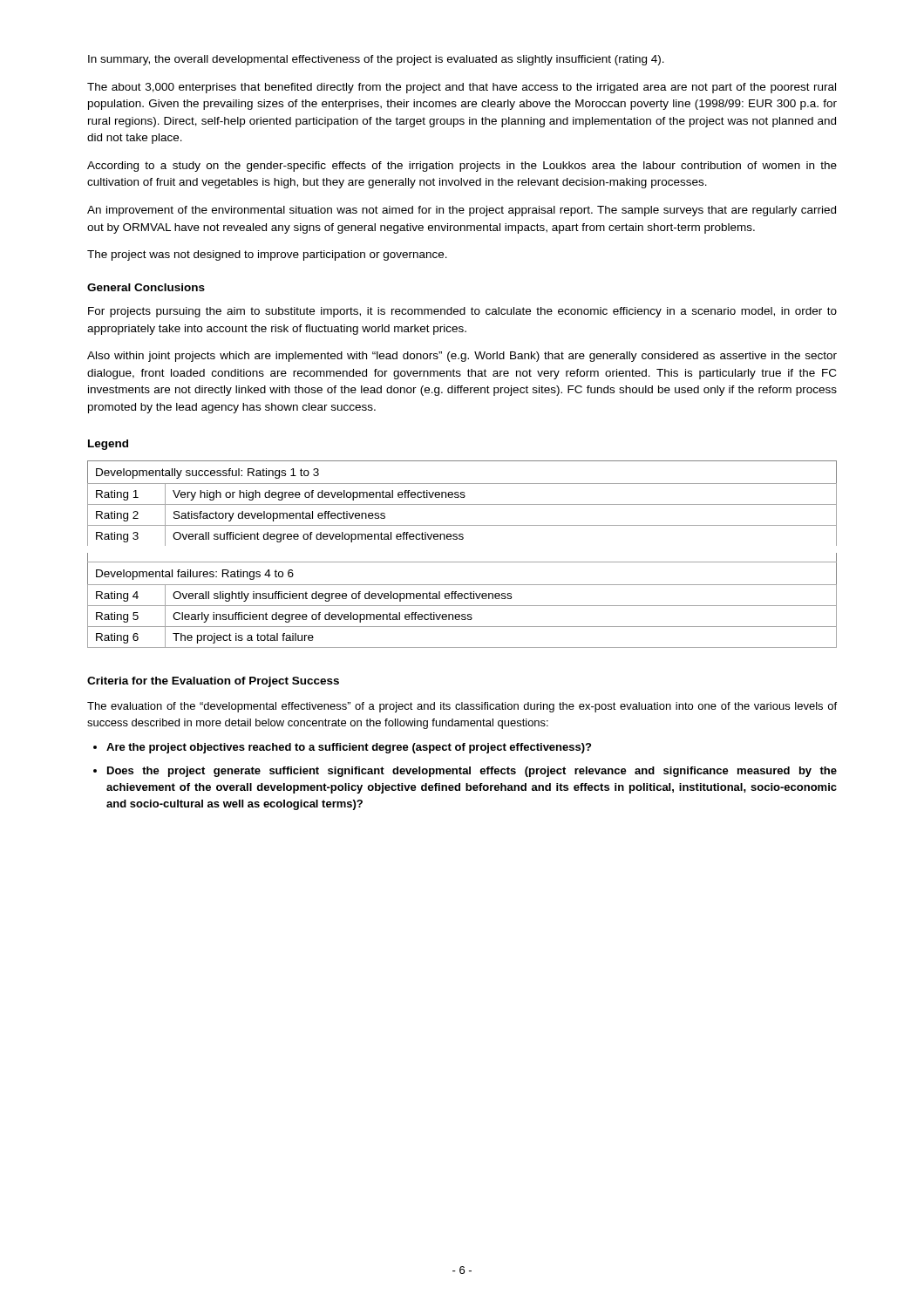Point to the block beginning "For projects pursuing"
Screen dimensions: 1308x924
tap(462, 320)
